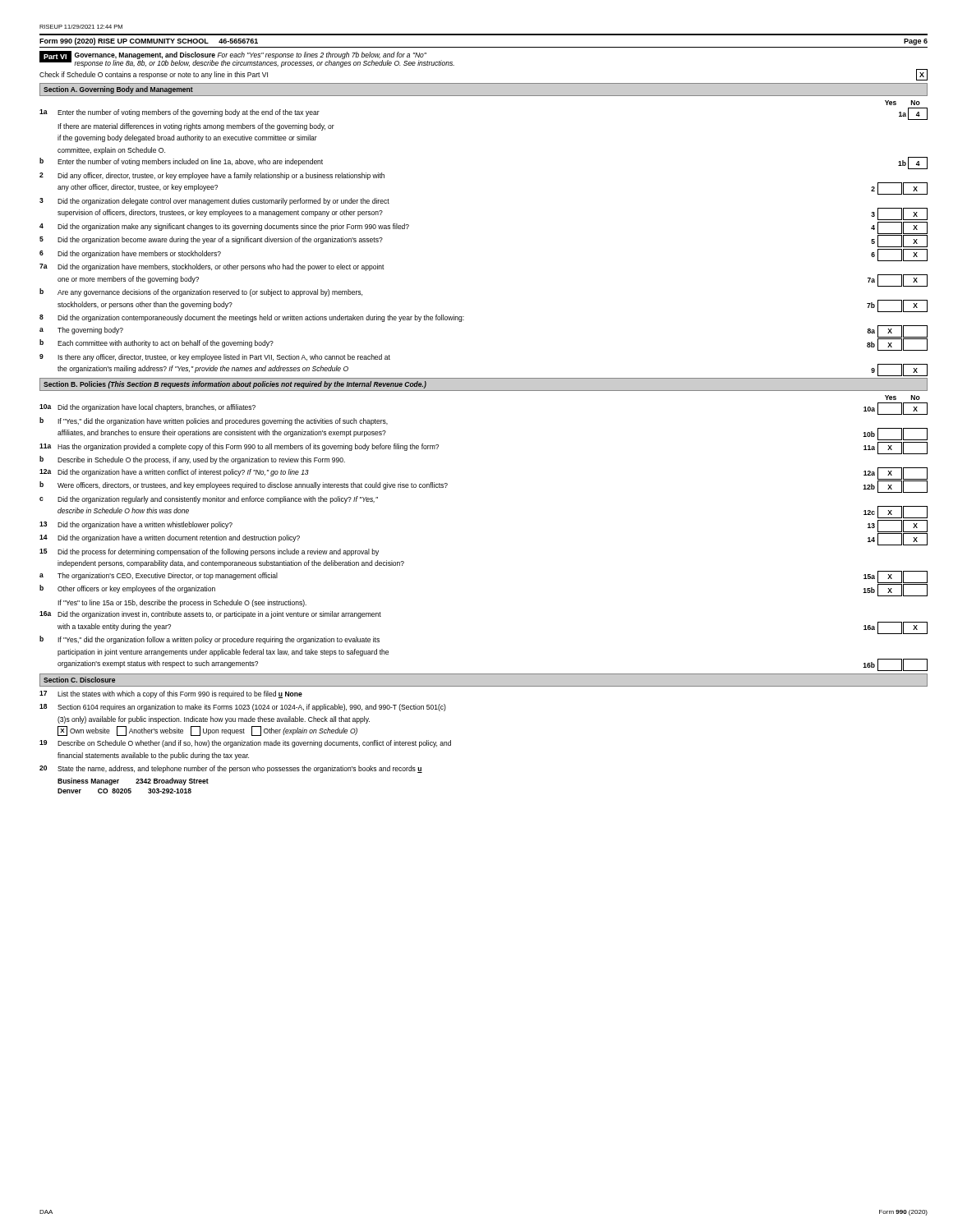
Task: Locate the block of text that opens with "16a Did the organization"
Action: pos(210,615)
